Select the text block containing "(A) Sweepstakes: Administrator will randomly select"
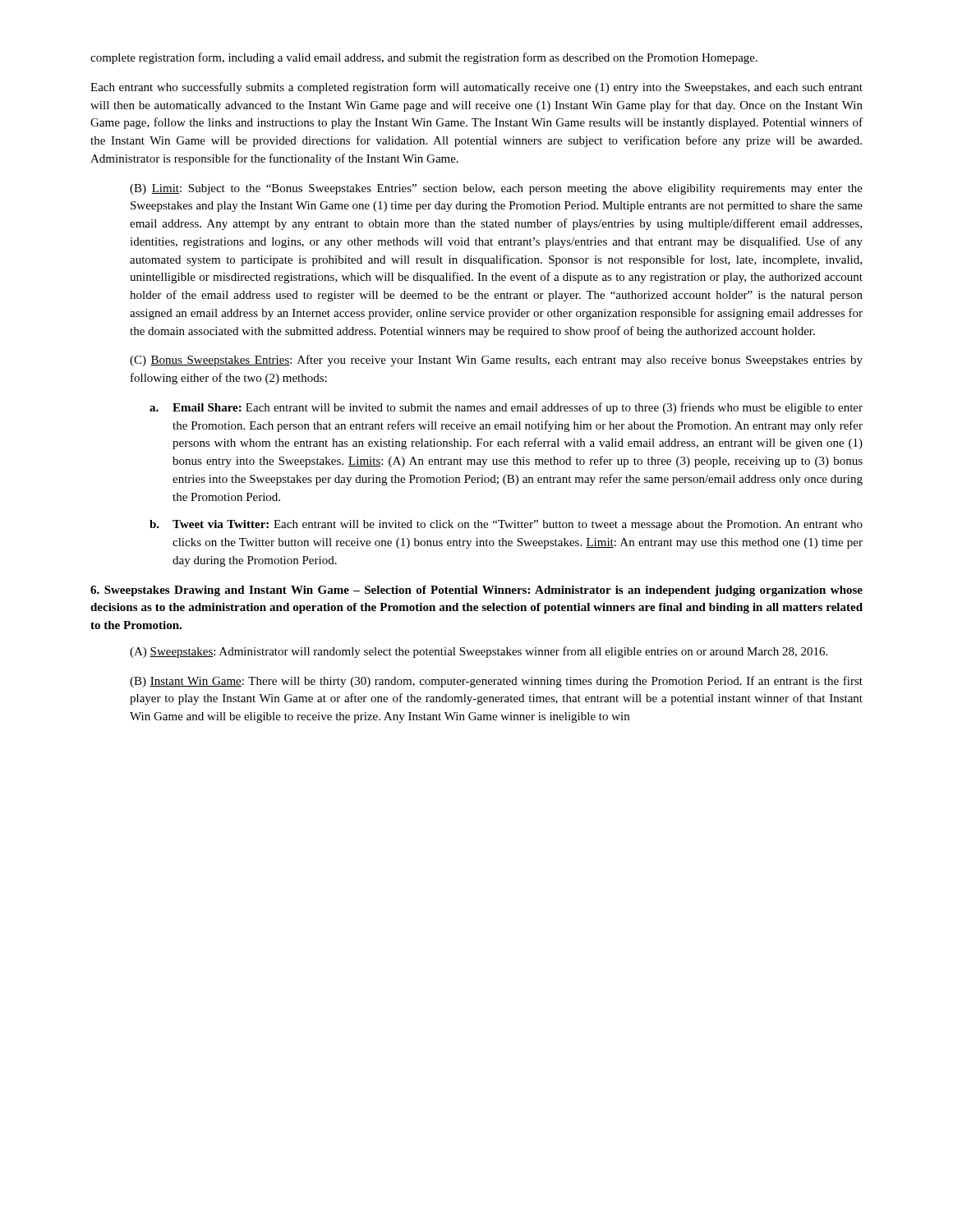 [479, 651]
